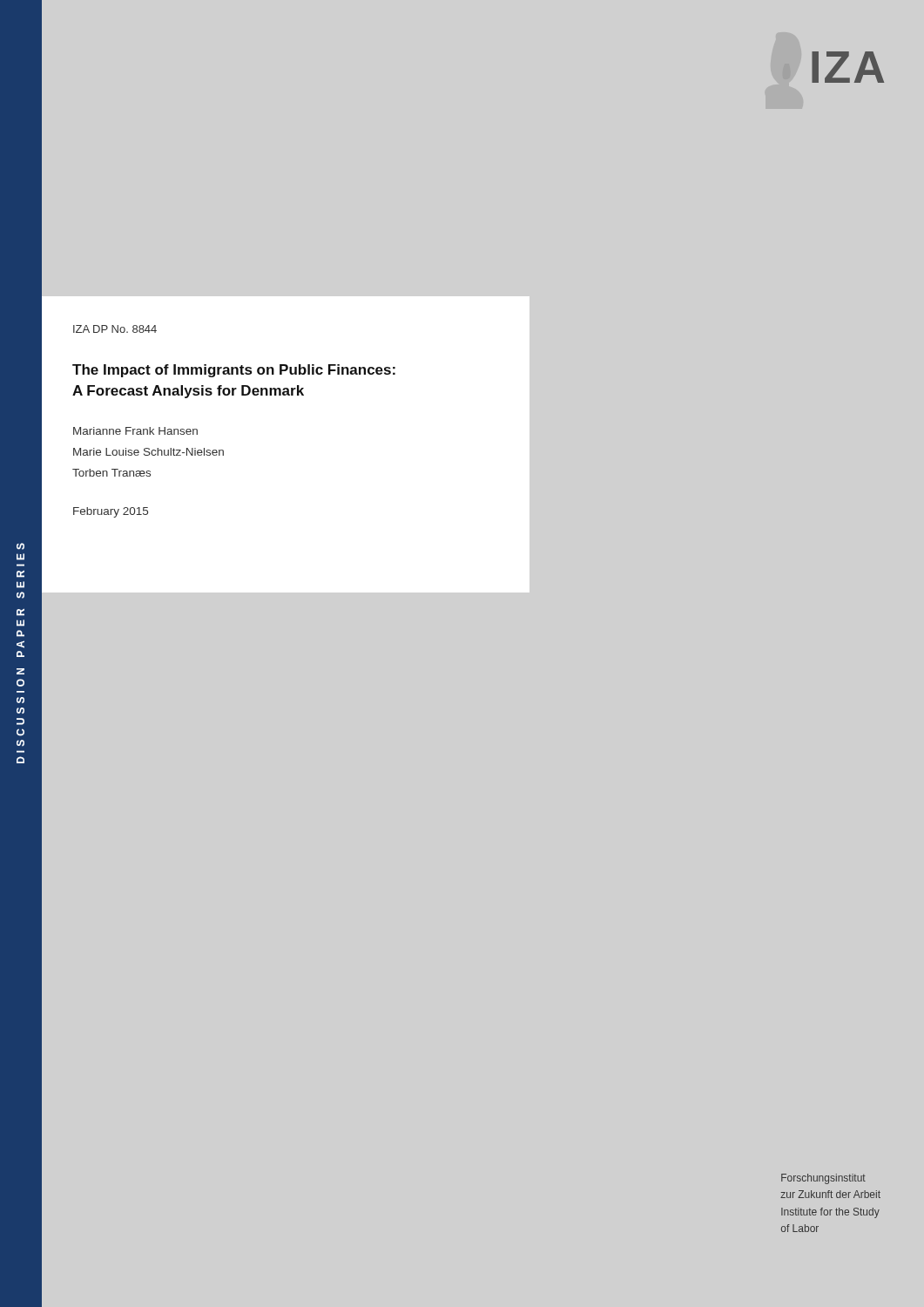Viewport: 924px width, 1307px height.
Task: Find the text starting "IZA DP No. 8844"
Action: [115, 329]
